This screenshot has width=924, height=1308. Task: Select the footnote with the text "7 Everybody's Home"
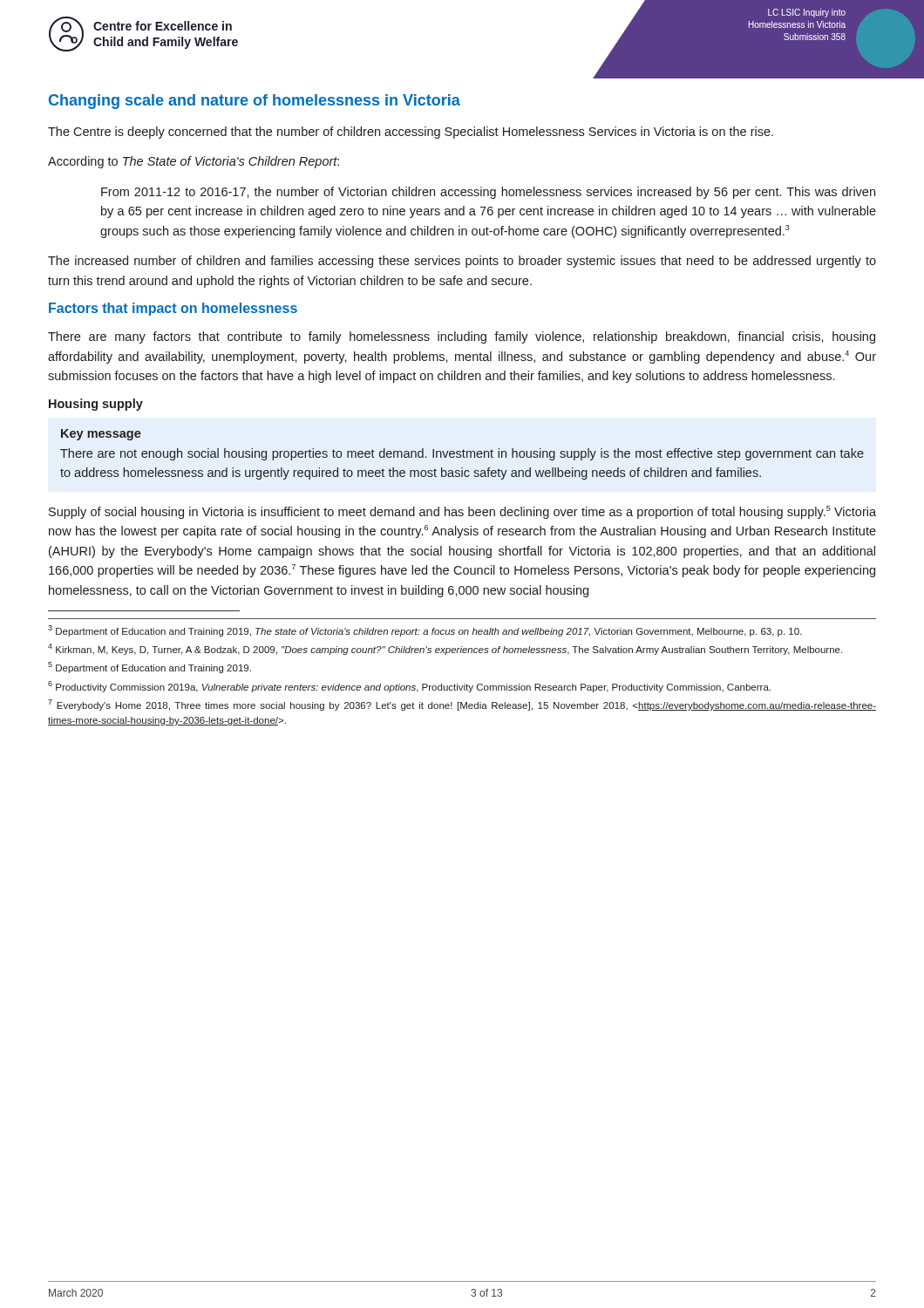(462, 712)
